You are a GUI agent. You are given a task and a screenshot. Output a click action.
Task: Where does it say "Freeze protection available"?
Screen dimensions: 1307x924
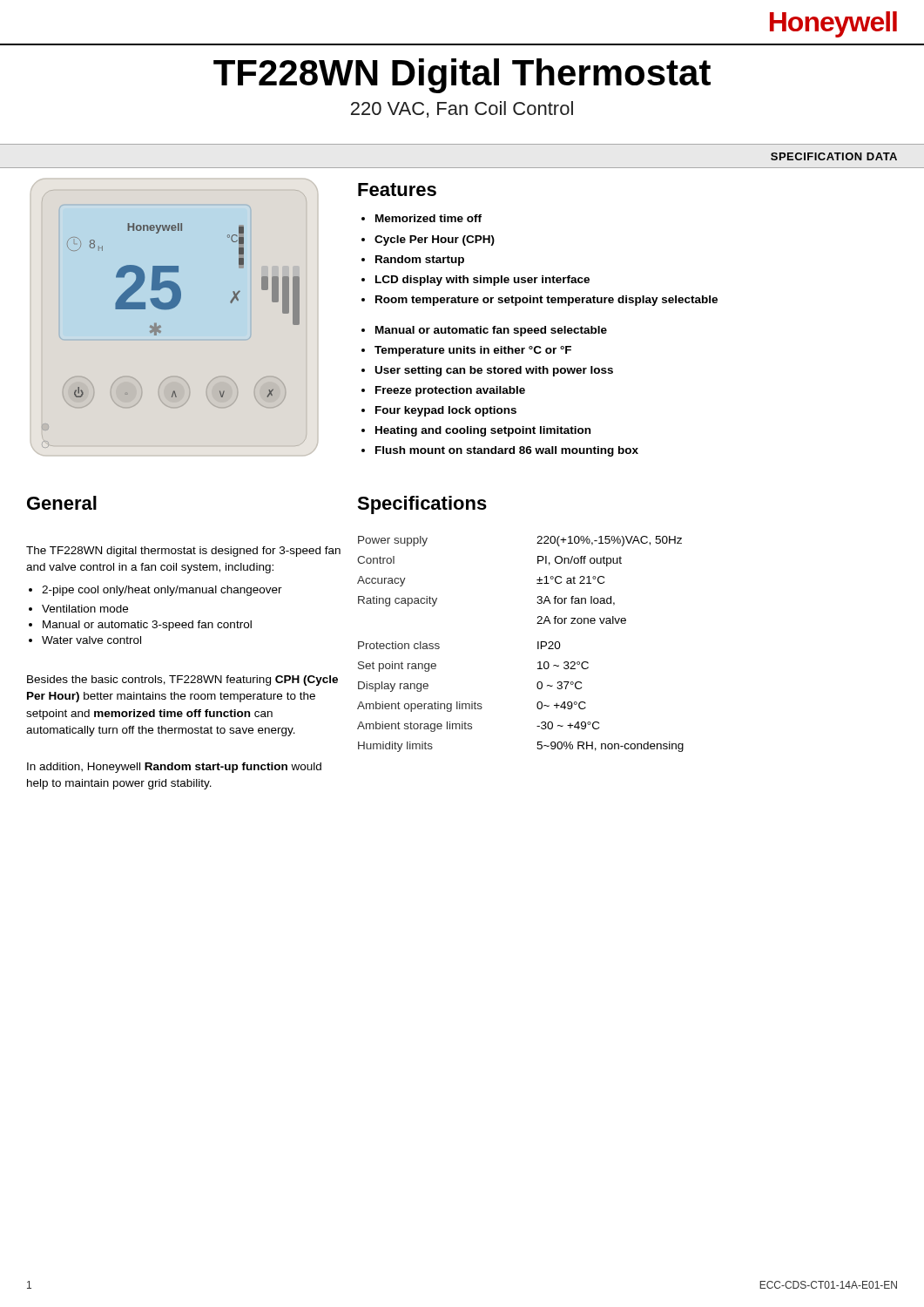click(x=443, y=391)
